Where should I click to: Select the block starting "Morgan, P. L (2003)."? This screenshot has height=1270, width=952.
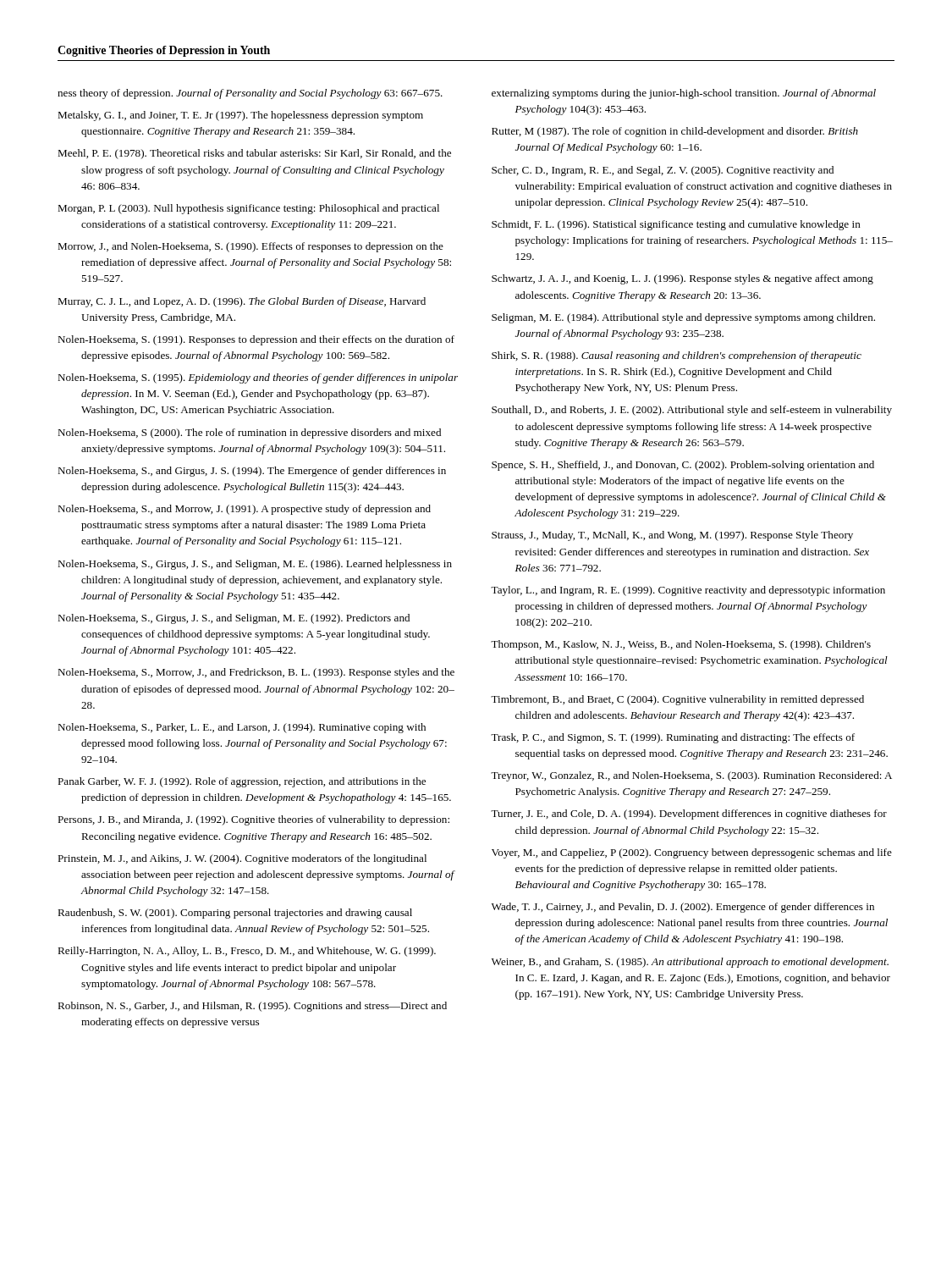[x=249, y=216]
